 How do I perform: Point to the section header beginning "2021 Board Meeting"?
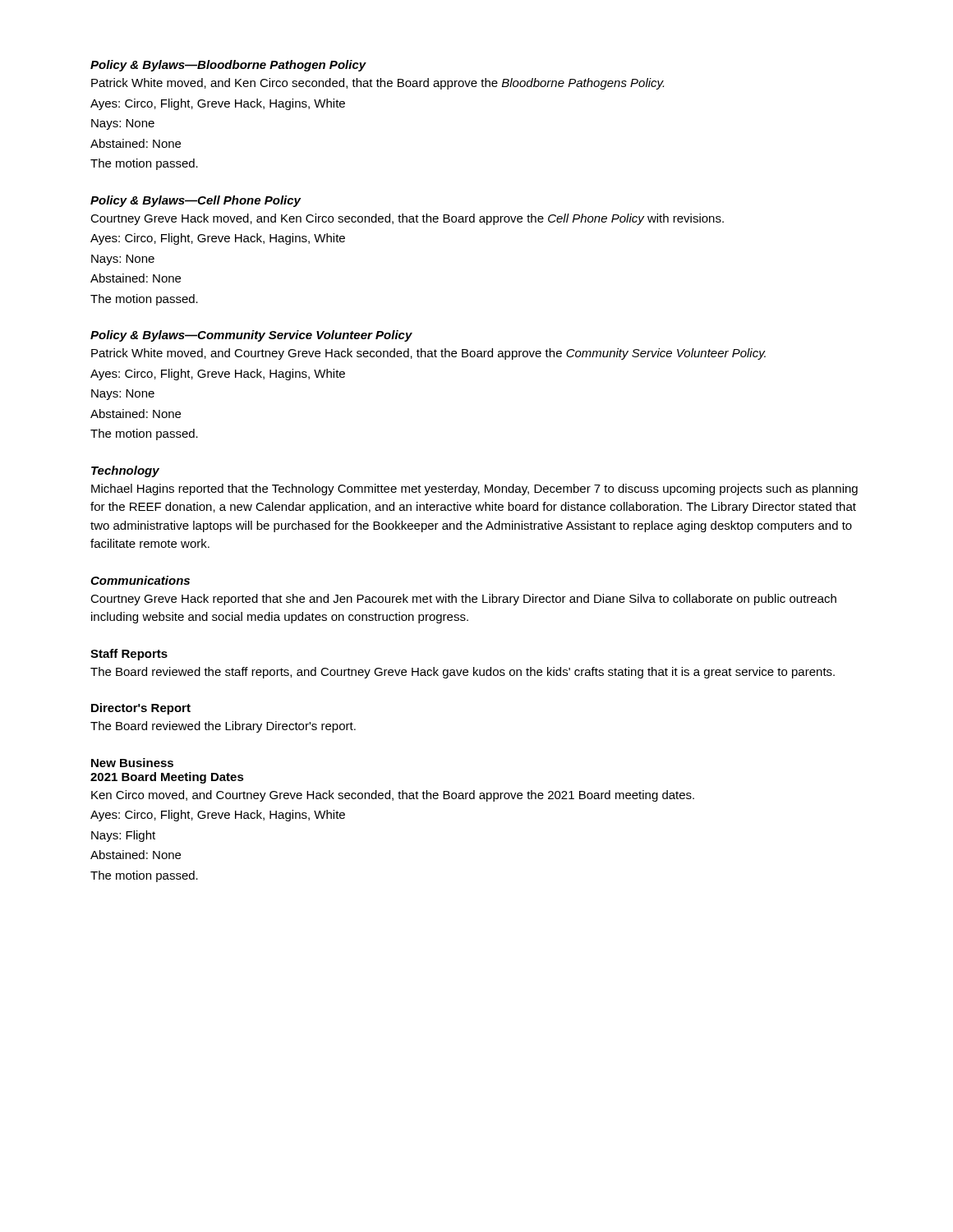167,776
